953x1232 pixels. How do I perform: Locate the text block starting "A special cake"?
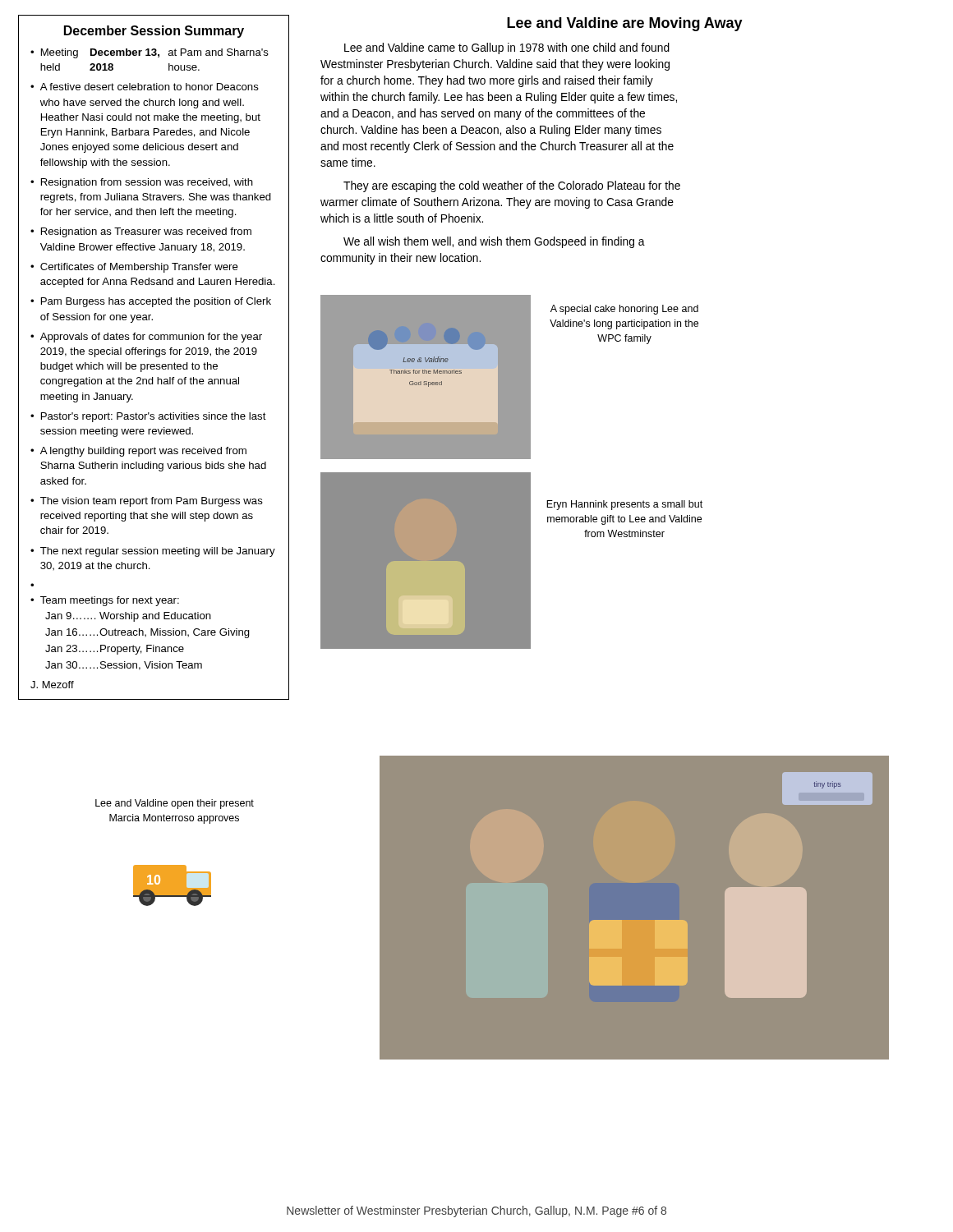[x=624, y=324]
